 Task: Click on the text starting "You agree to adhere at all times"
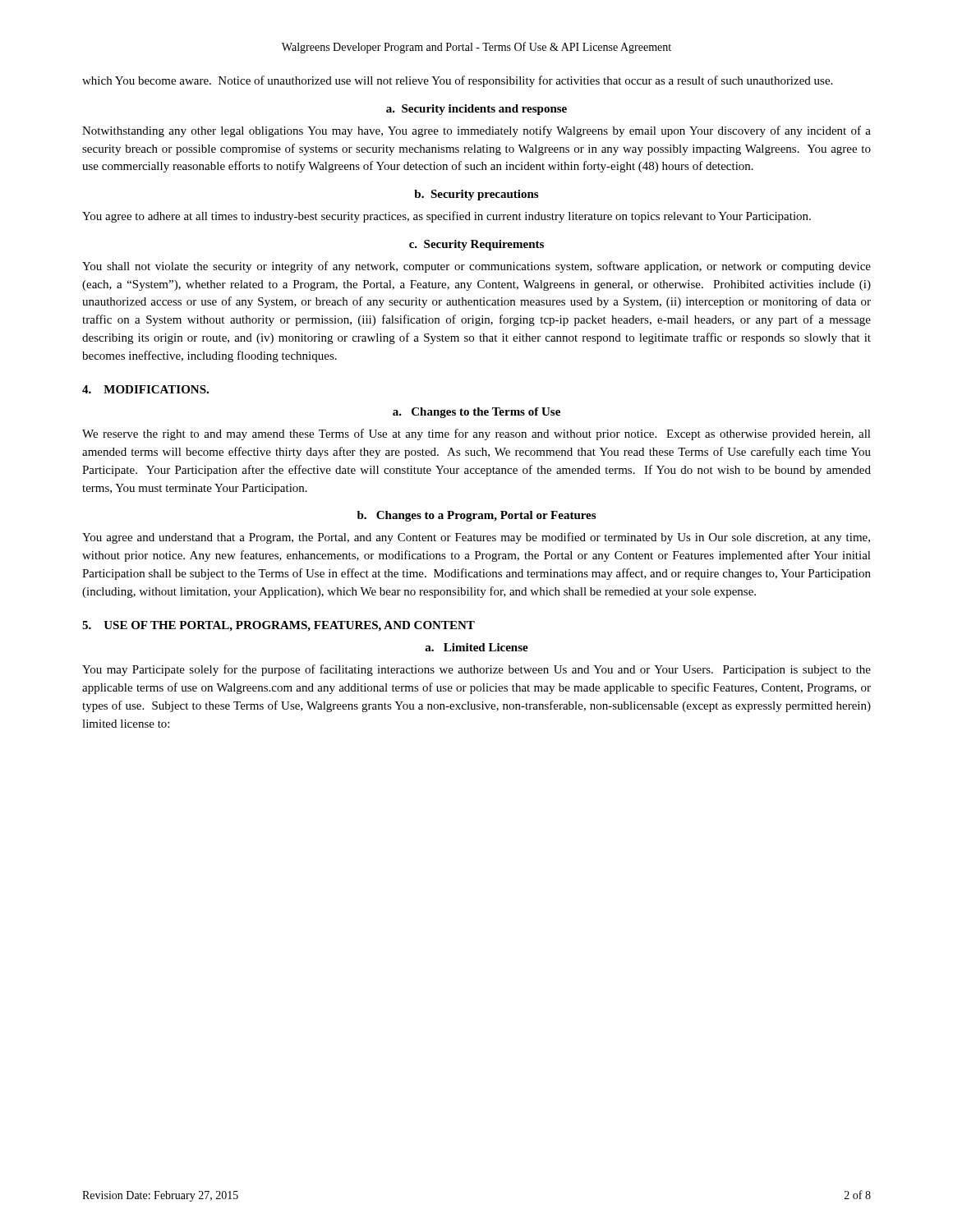[447, 216]
